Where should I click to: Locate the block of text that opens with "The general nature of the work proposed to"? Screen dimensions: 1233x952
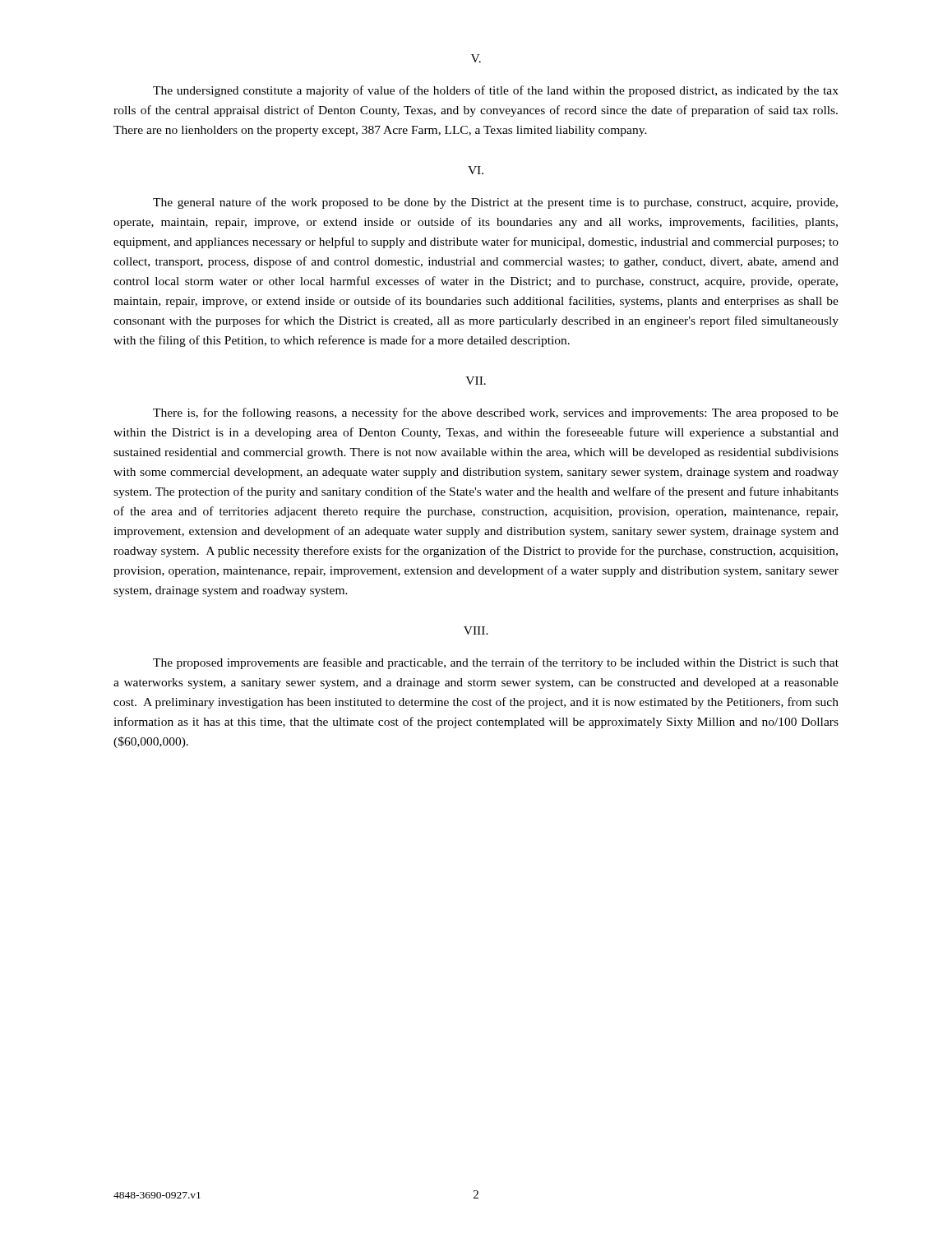pos(476,271)
